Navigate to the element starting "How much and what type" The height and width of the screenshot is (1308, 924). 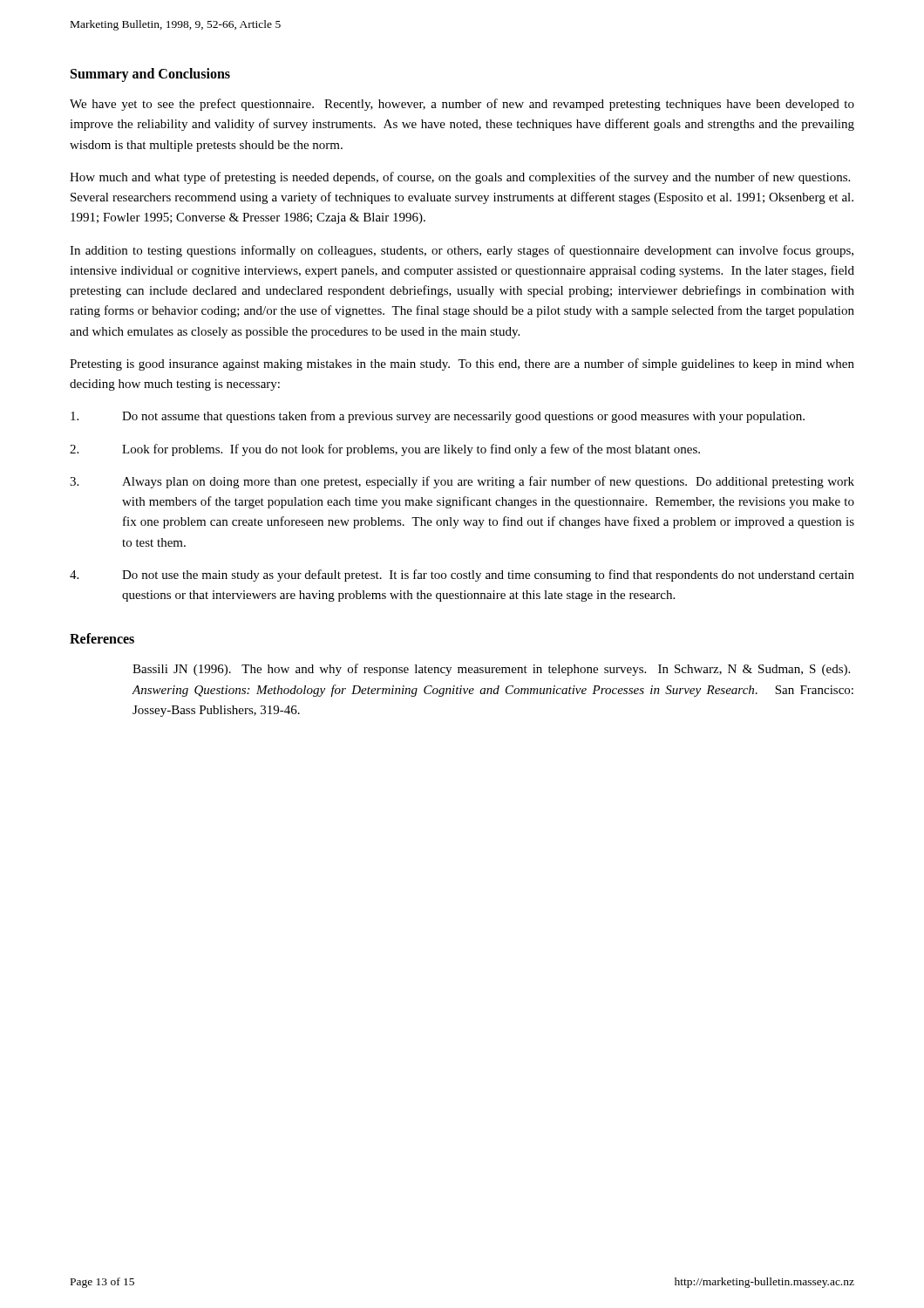[462, 197]
